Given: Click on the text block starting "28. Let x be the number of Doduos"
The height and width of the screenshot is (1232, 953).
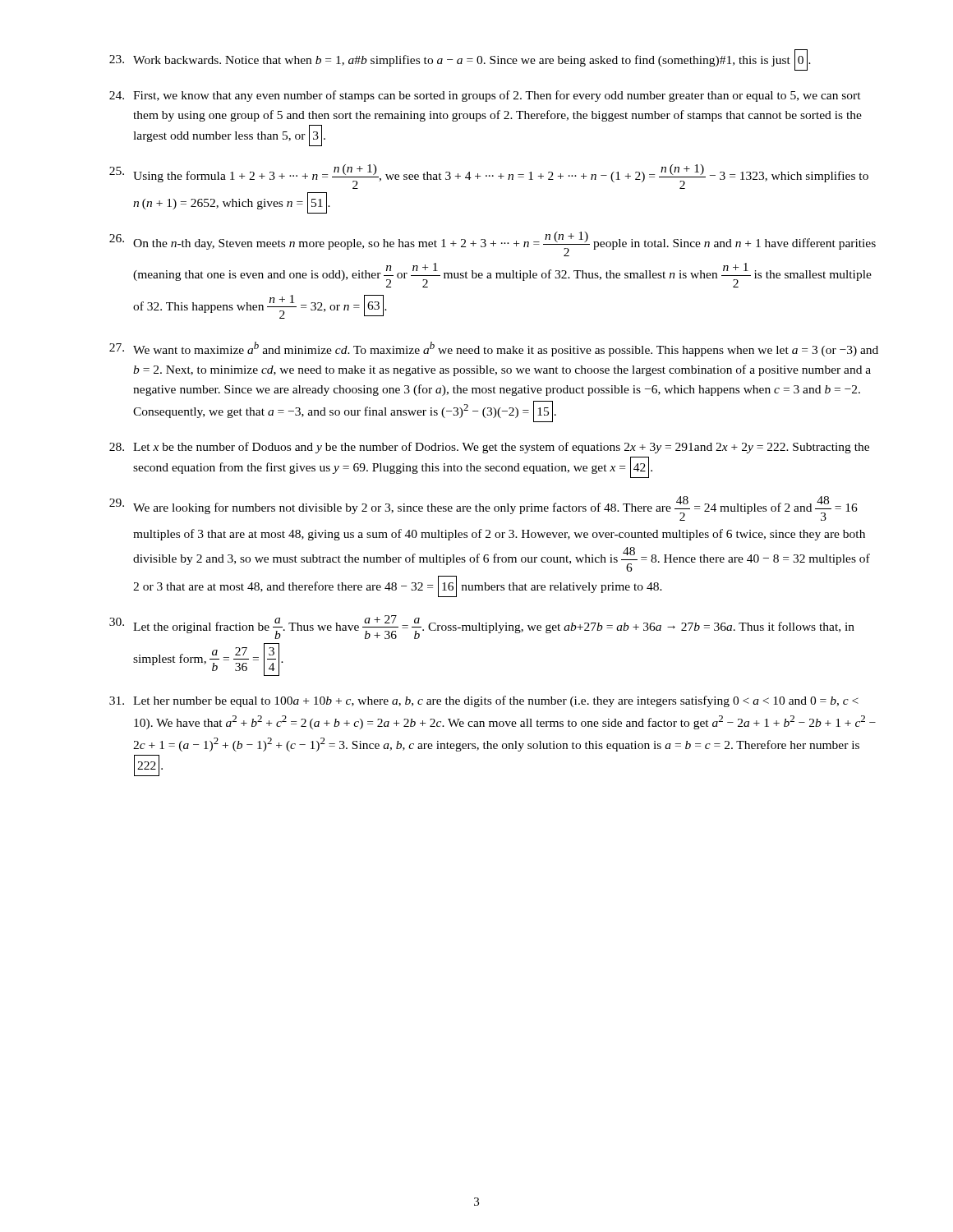Looking at the screenshot, I should click(x=481, y=458).
